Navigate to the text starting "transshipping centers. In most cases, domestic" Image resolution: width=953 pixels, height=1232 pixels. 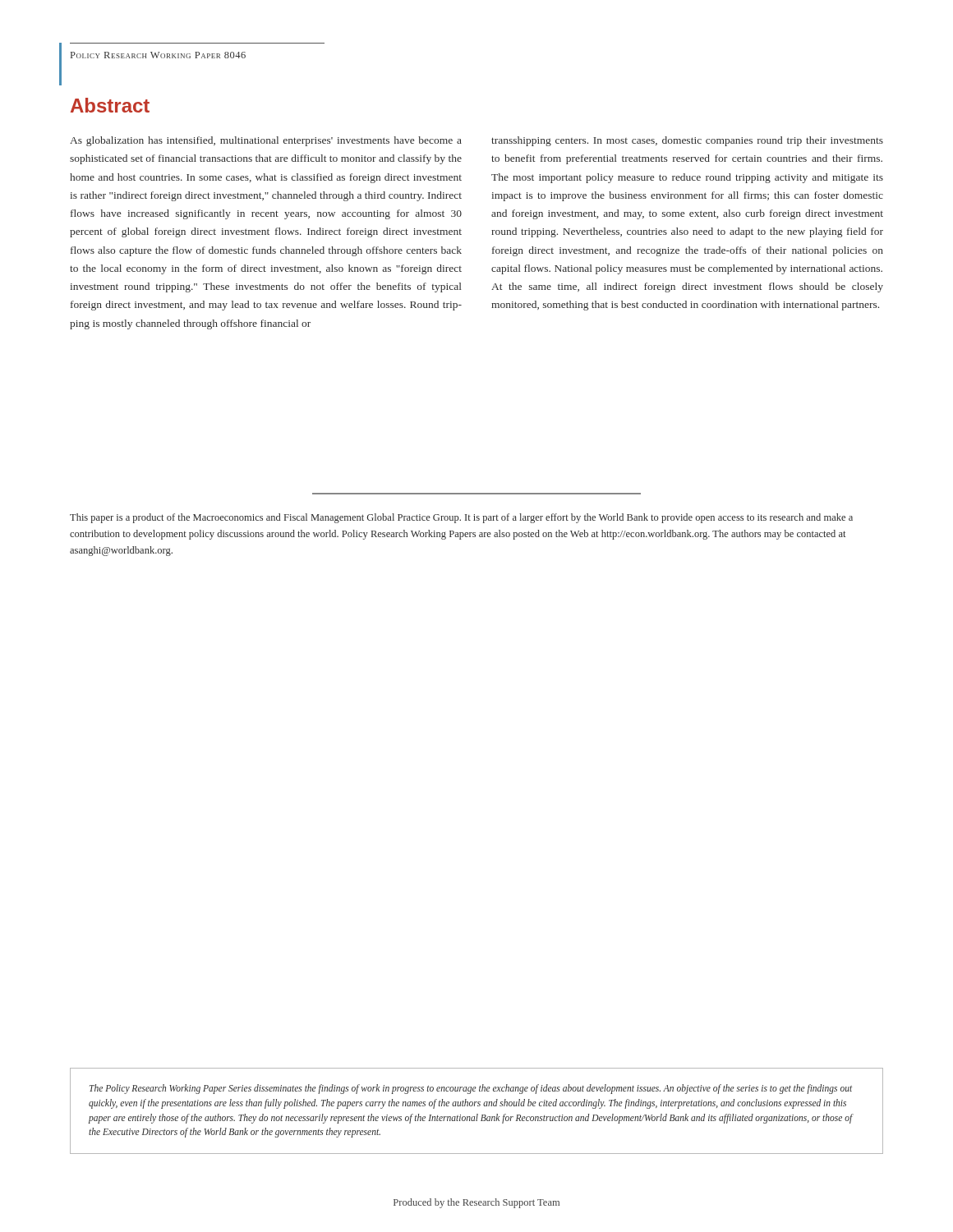click(687, 222)
